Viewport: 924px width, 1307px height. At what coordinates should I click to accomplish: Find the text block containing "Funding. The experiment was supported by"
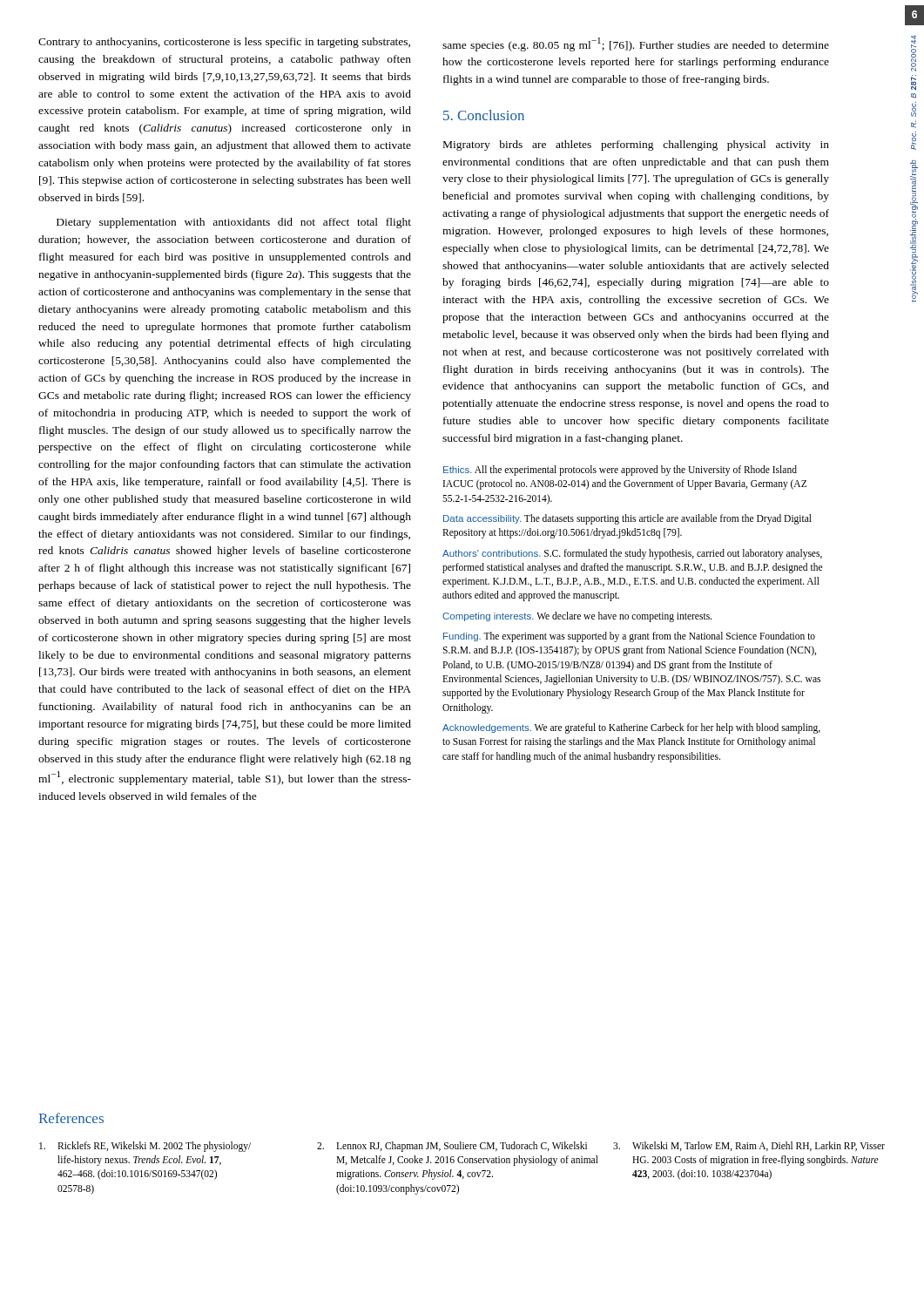(632, 672)
